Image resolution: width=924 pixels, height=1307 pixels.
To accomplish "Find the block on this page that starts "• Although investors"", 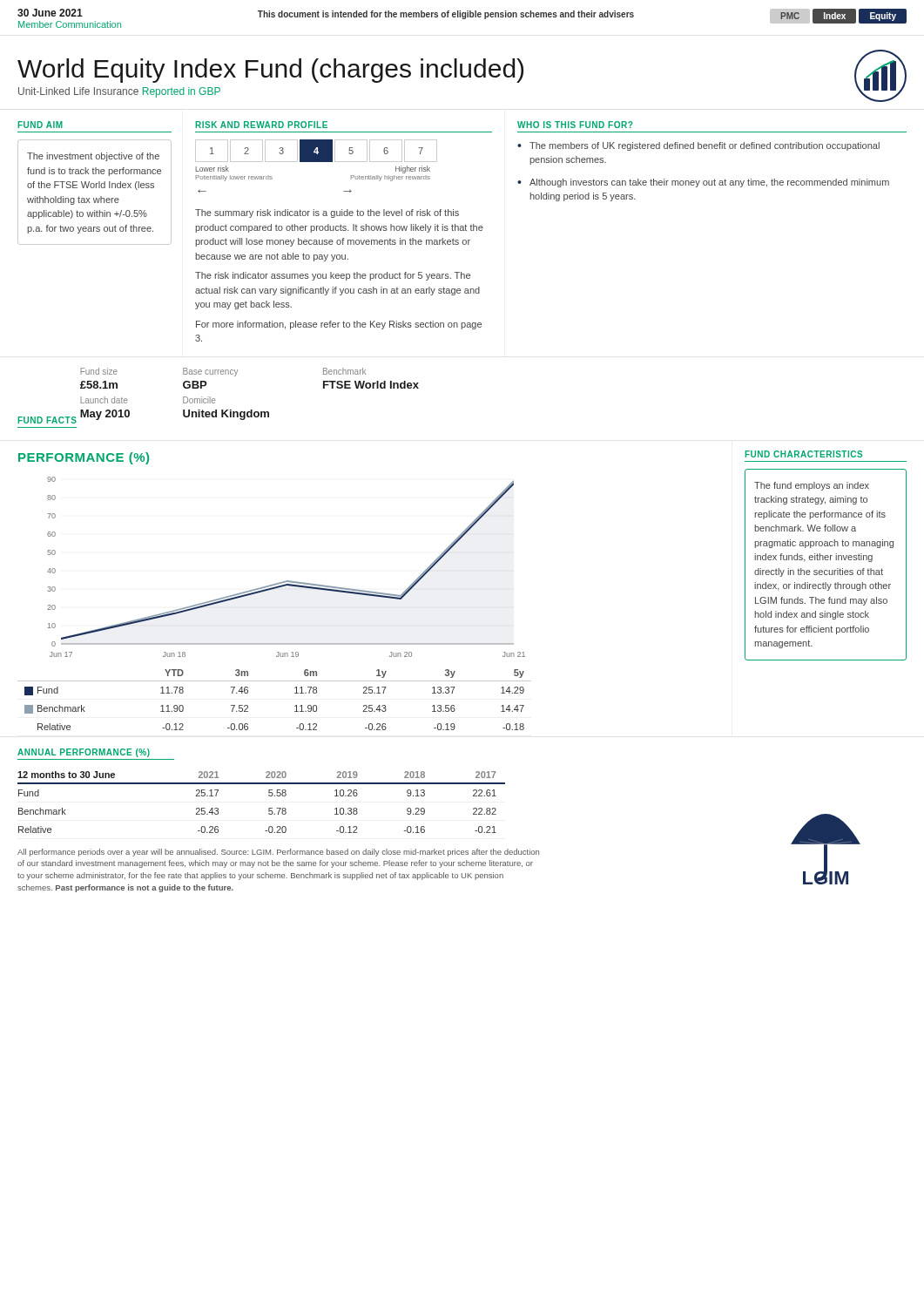I will pyautogui.click(x=703, y=189).
